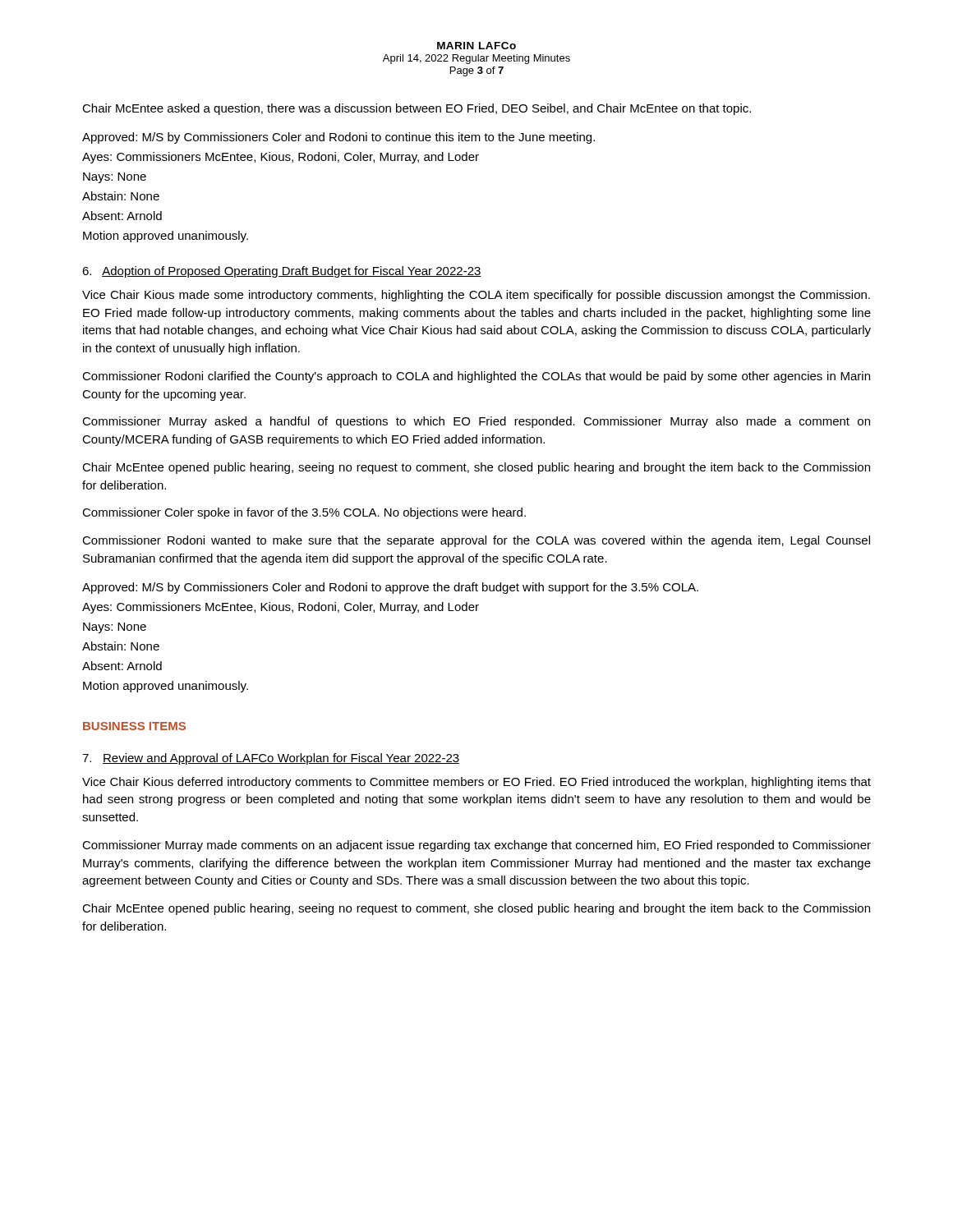The width and height of the screenshot is (953, 1232).
Task: Locate the text block with the text "Commissioner Murray made comments on an"
Action: [x=476, y=862]
